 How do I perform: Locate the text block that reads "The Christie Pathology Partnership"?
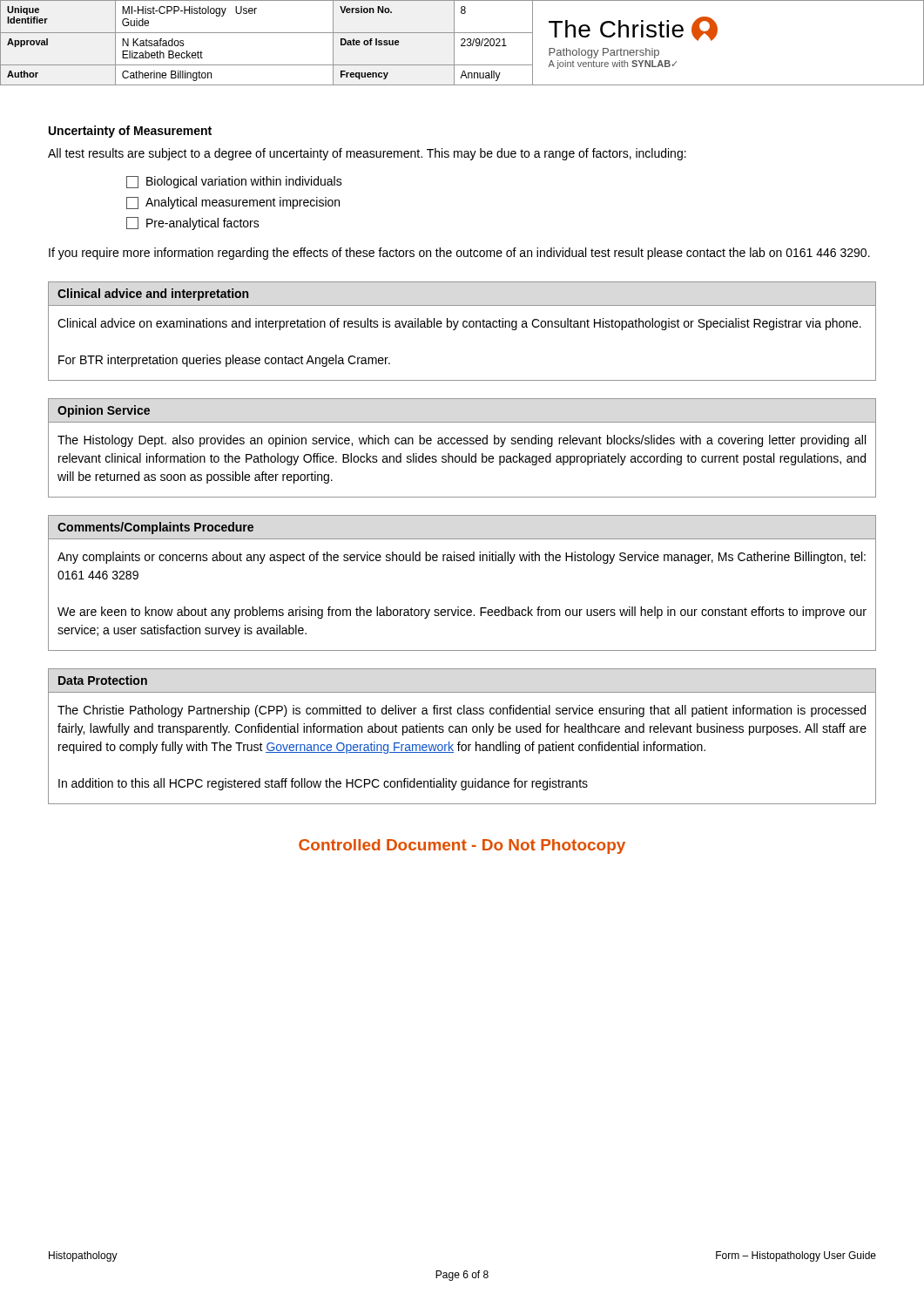pyautogui.click(x=462, y=747)
